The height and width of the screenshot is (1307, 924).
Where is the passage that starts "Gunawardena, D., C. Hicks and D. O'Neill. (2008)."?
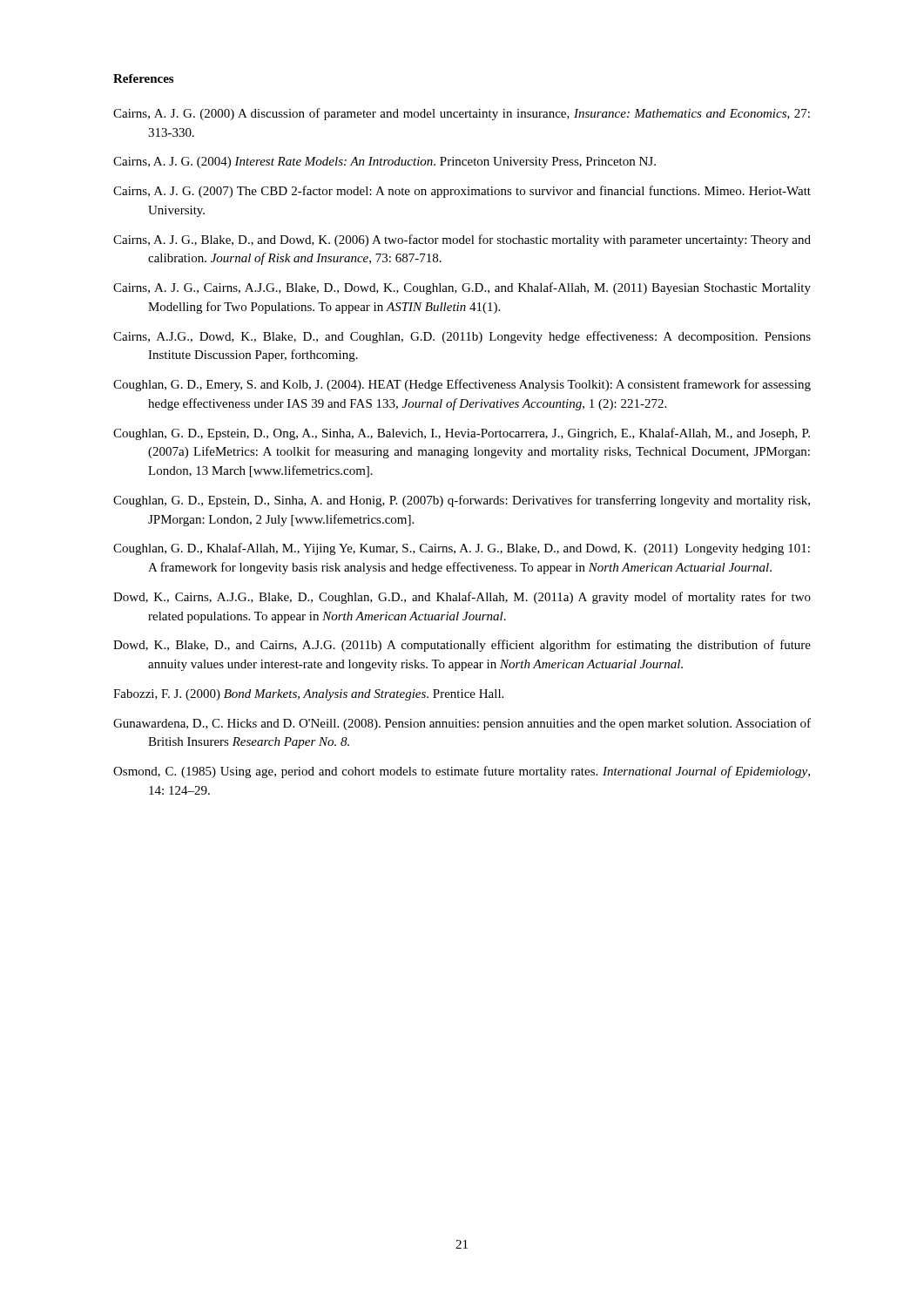point(462,732)
